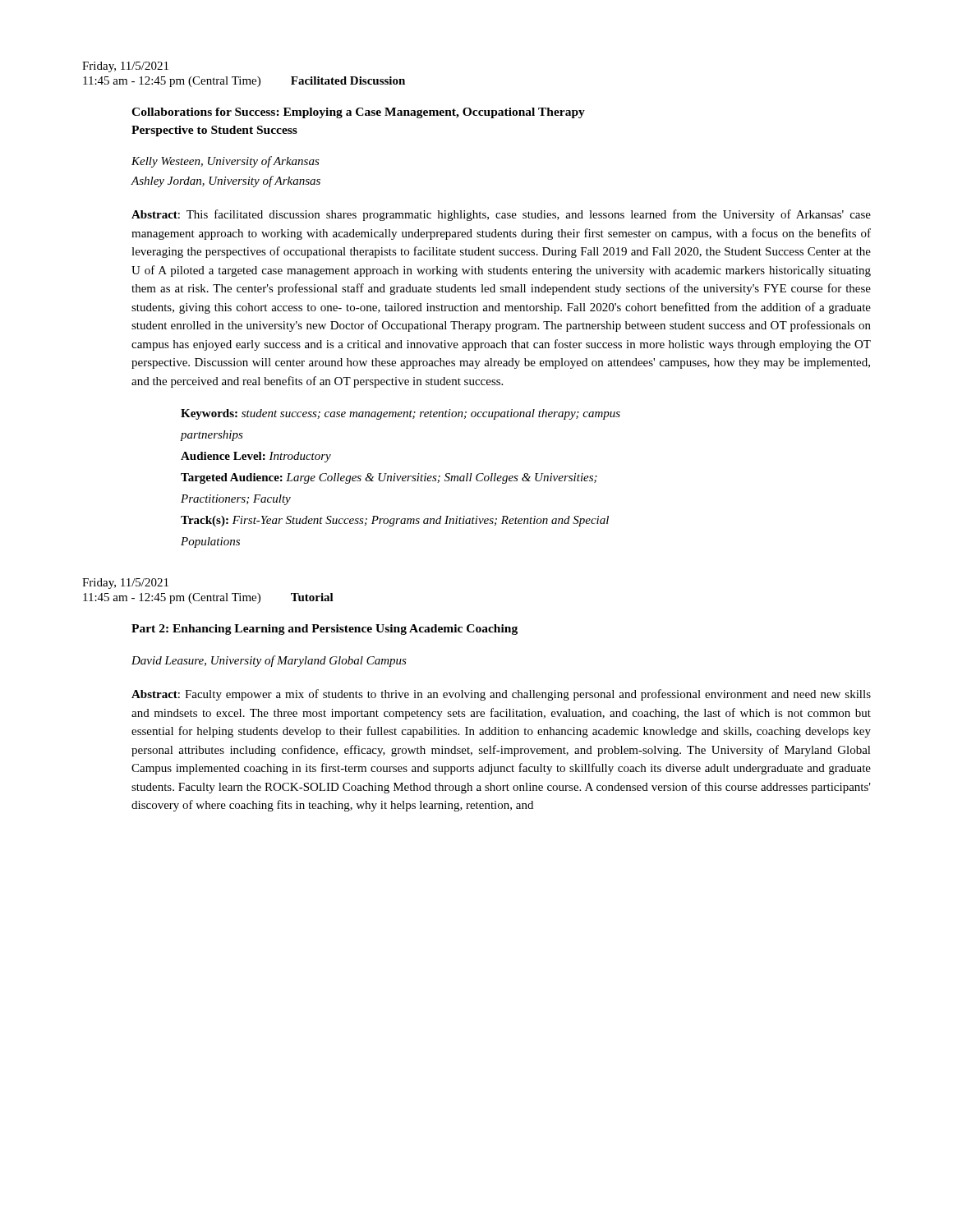Locate the block starting "Abstract: This facilitated discussion shares programmatic highlights, case"
The height and width of the screenshot is (1232, 953).
501,298
